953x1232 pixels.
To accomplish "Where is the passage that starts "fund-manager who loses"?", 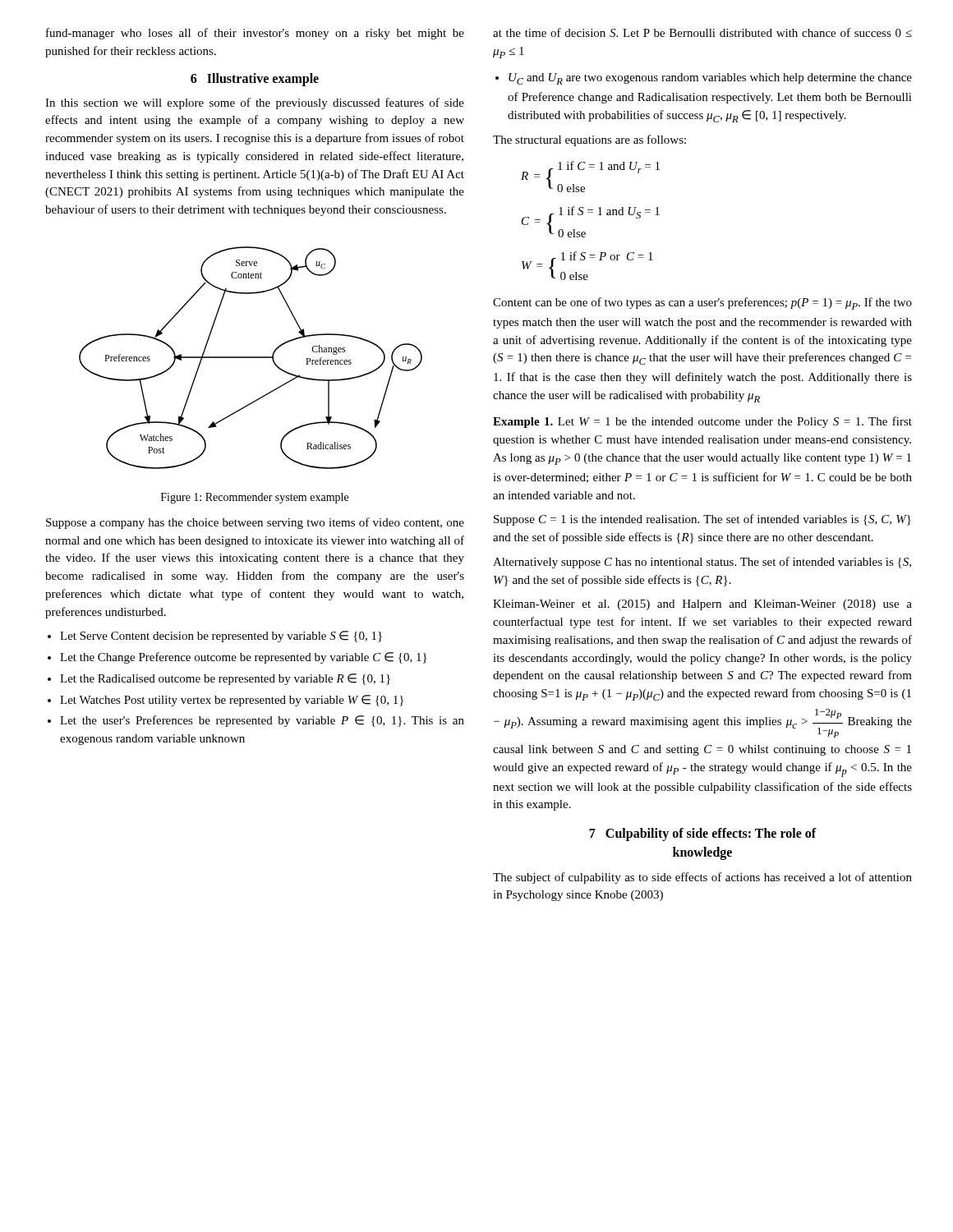I will pyautogui.click(x=255, y=43).
